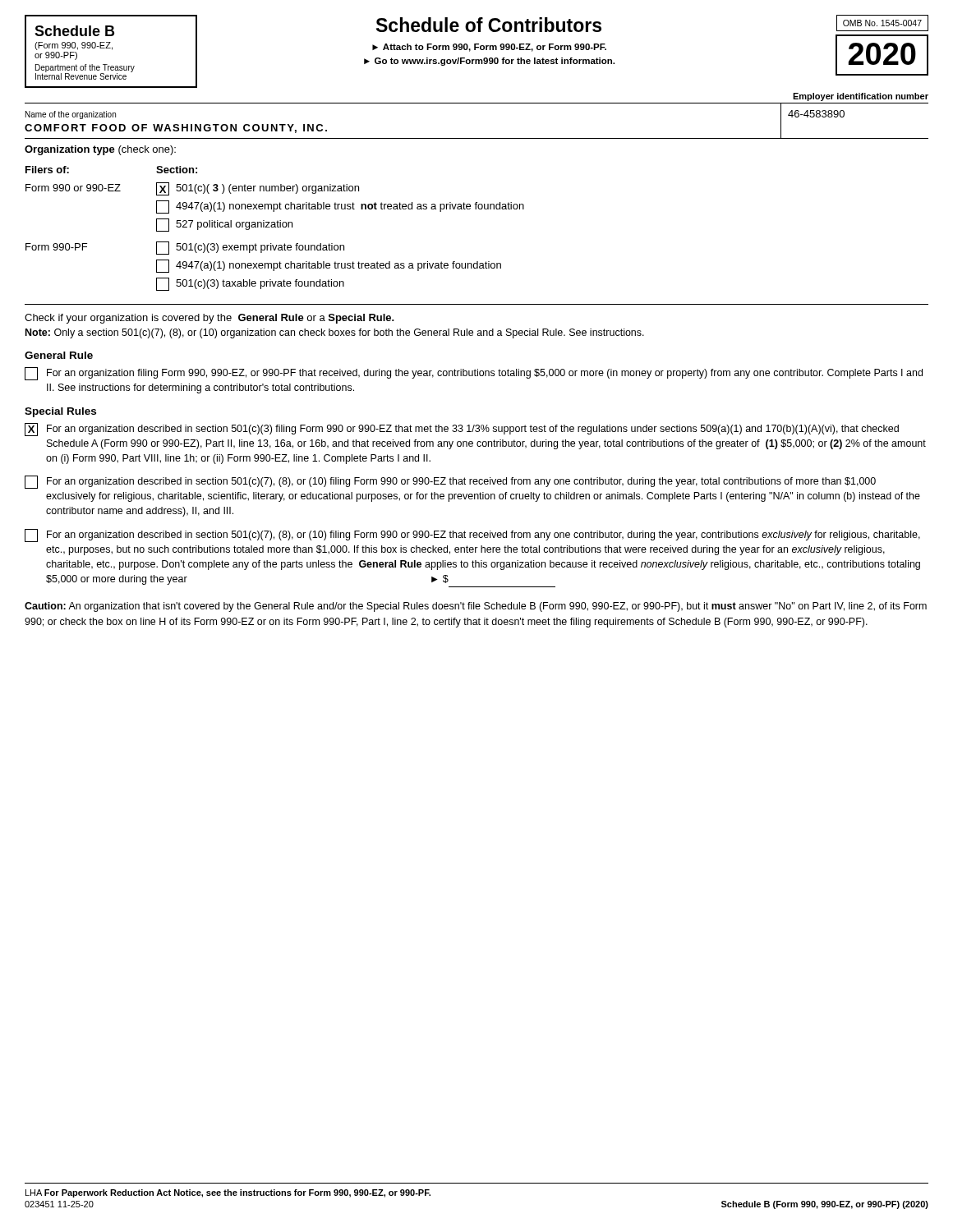Click on the section header that reads "Special Rules"
953x1232 pixels.
(61, 411)
